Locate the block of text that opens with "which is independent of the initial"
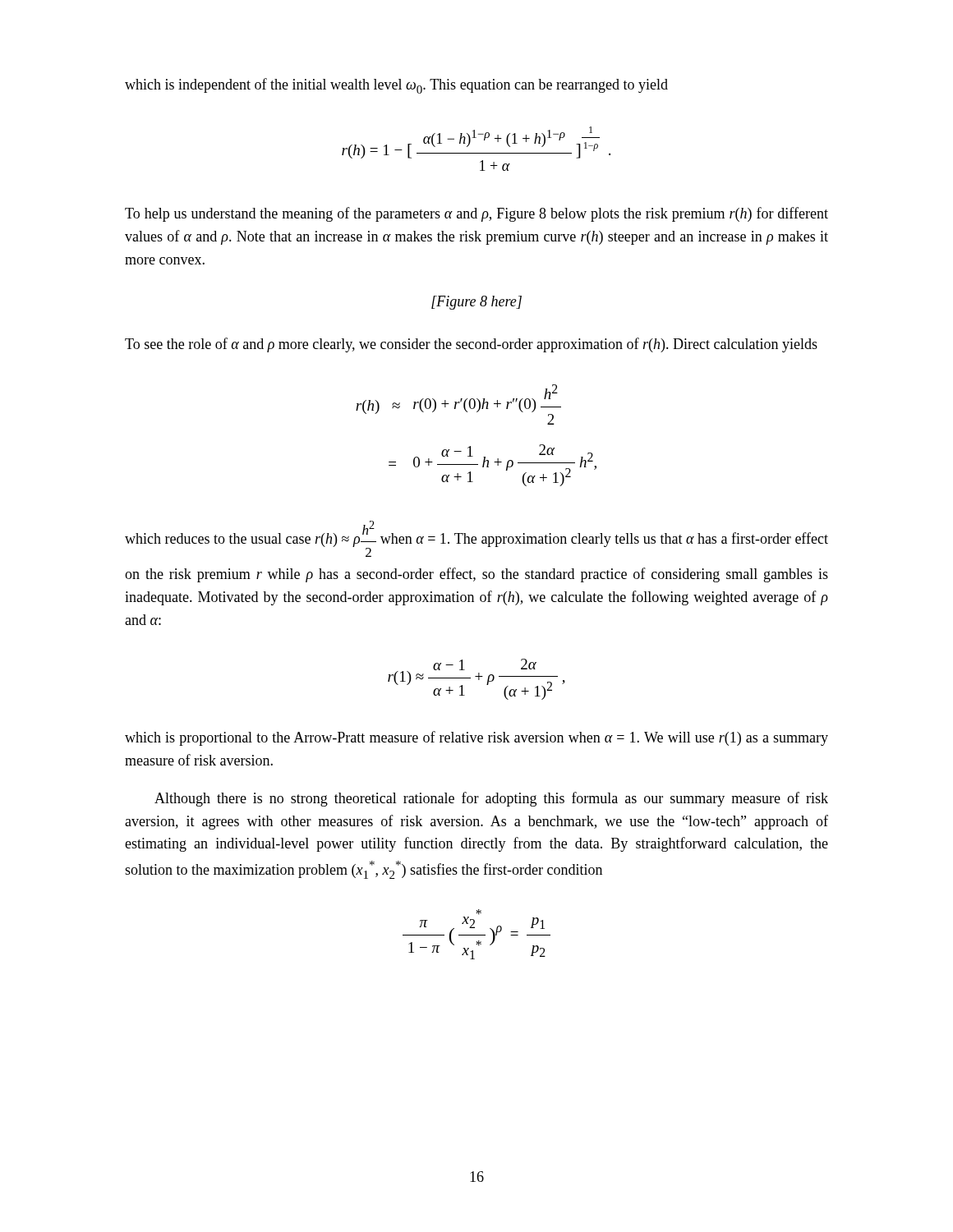Screen dimensions: 1232x953 pos(396,86)
